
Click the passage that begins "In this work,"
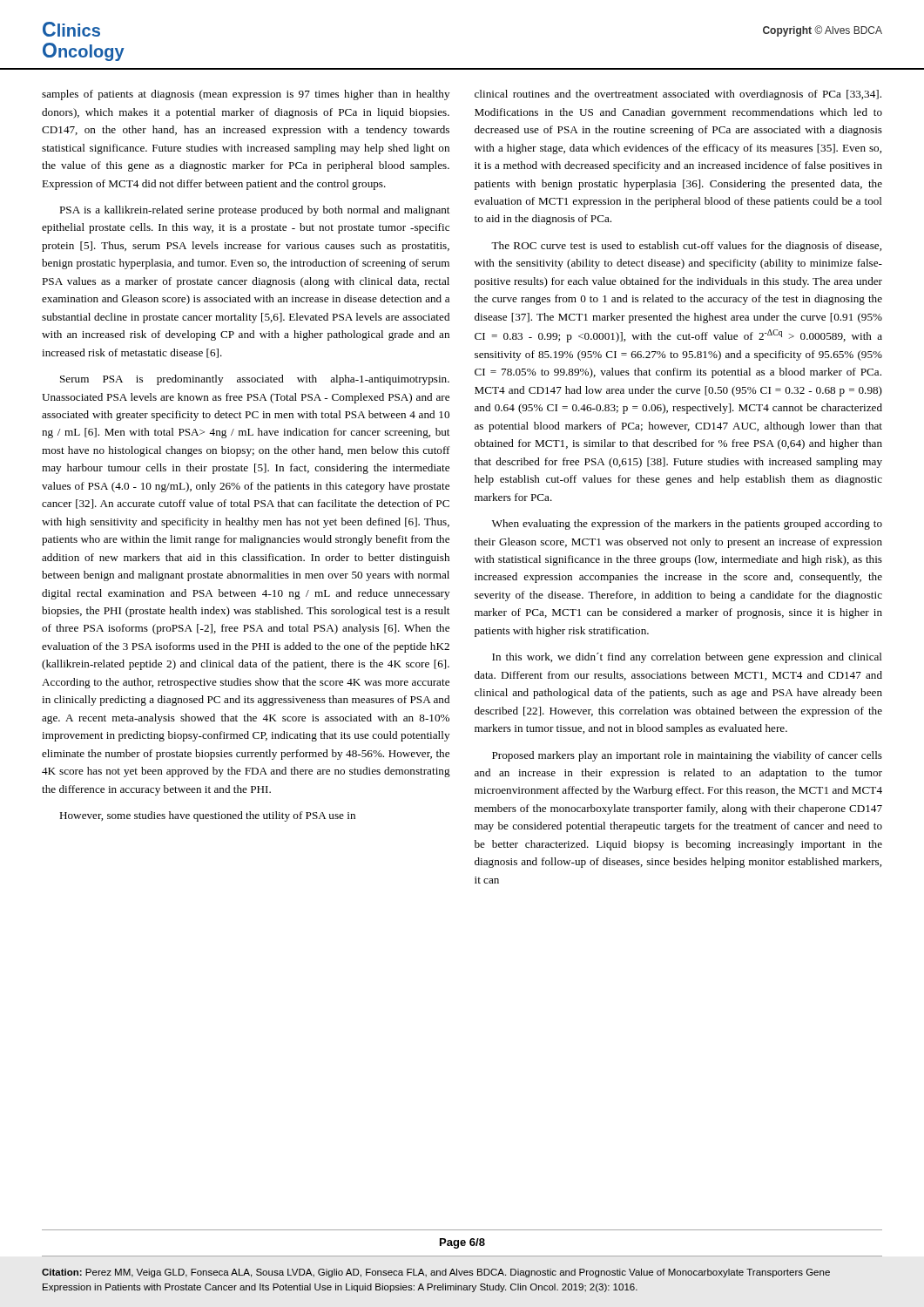point(678,693)
